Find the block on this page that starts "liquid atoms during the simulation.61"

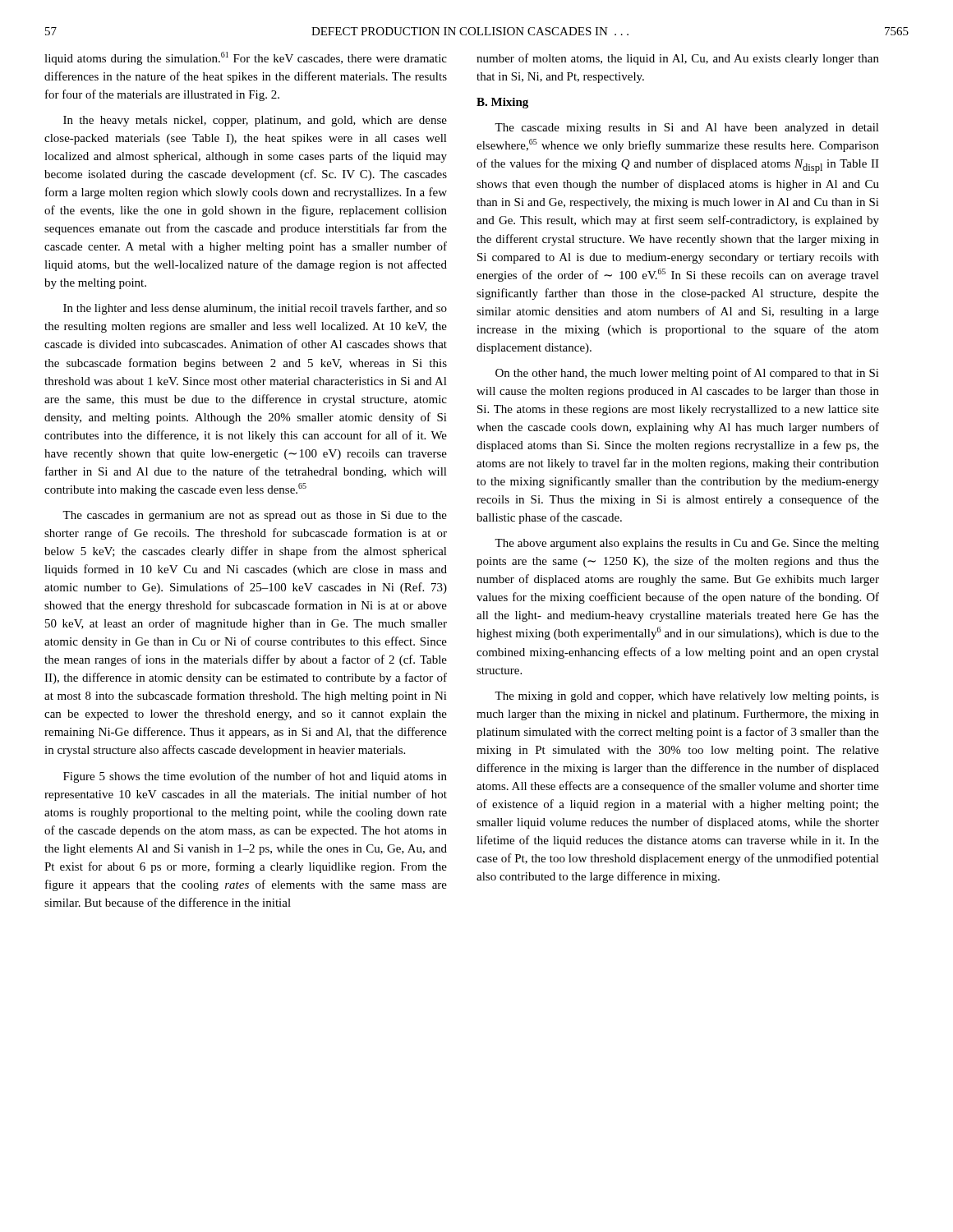(246, 76)
